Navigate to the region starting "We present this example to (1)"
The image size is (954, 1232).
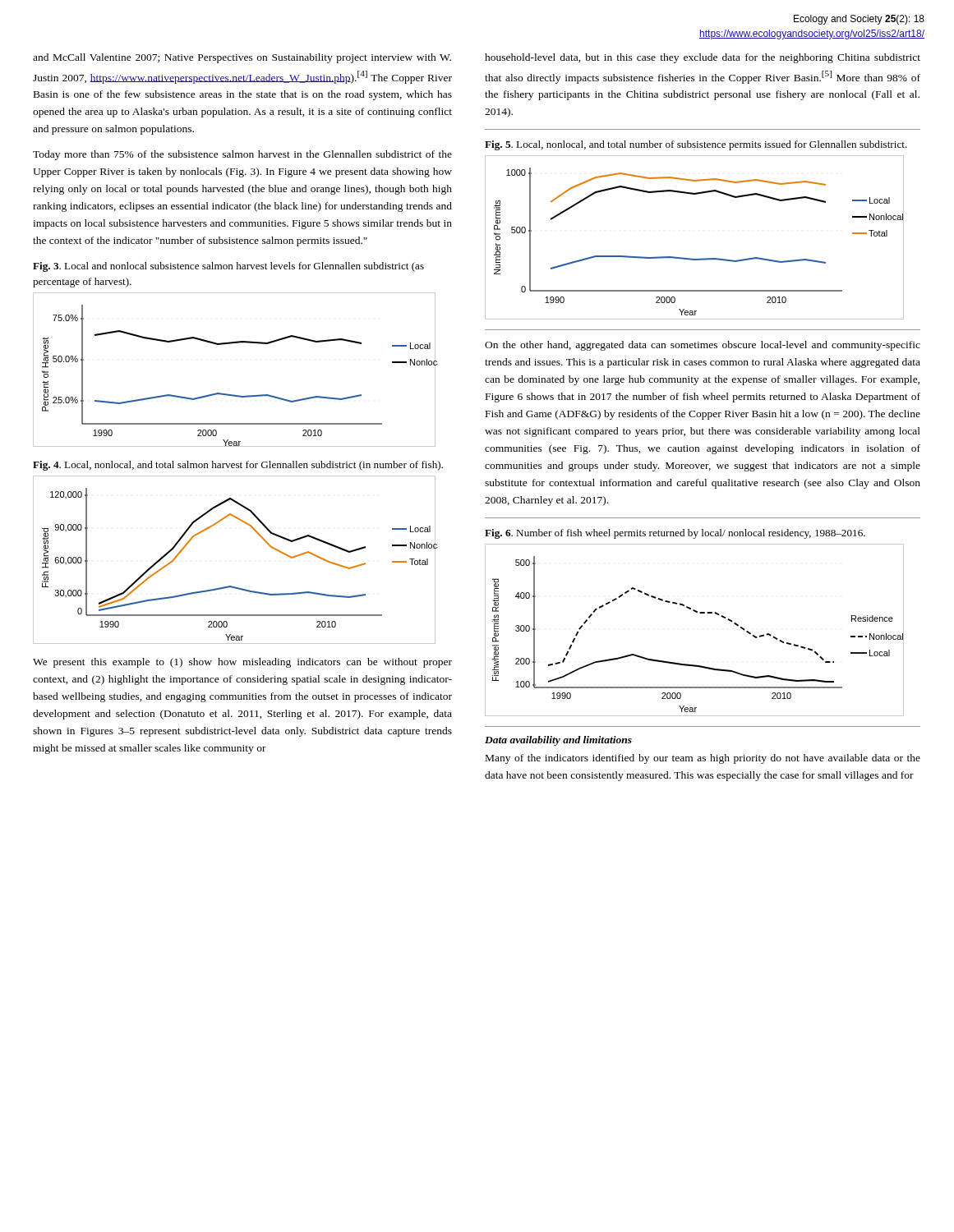pos(242,705)
